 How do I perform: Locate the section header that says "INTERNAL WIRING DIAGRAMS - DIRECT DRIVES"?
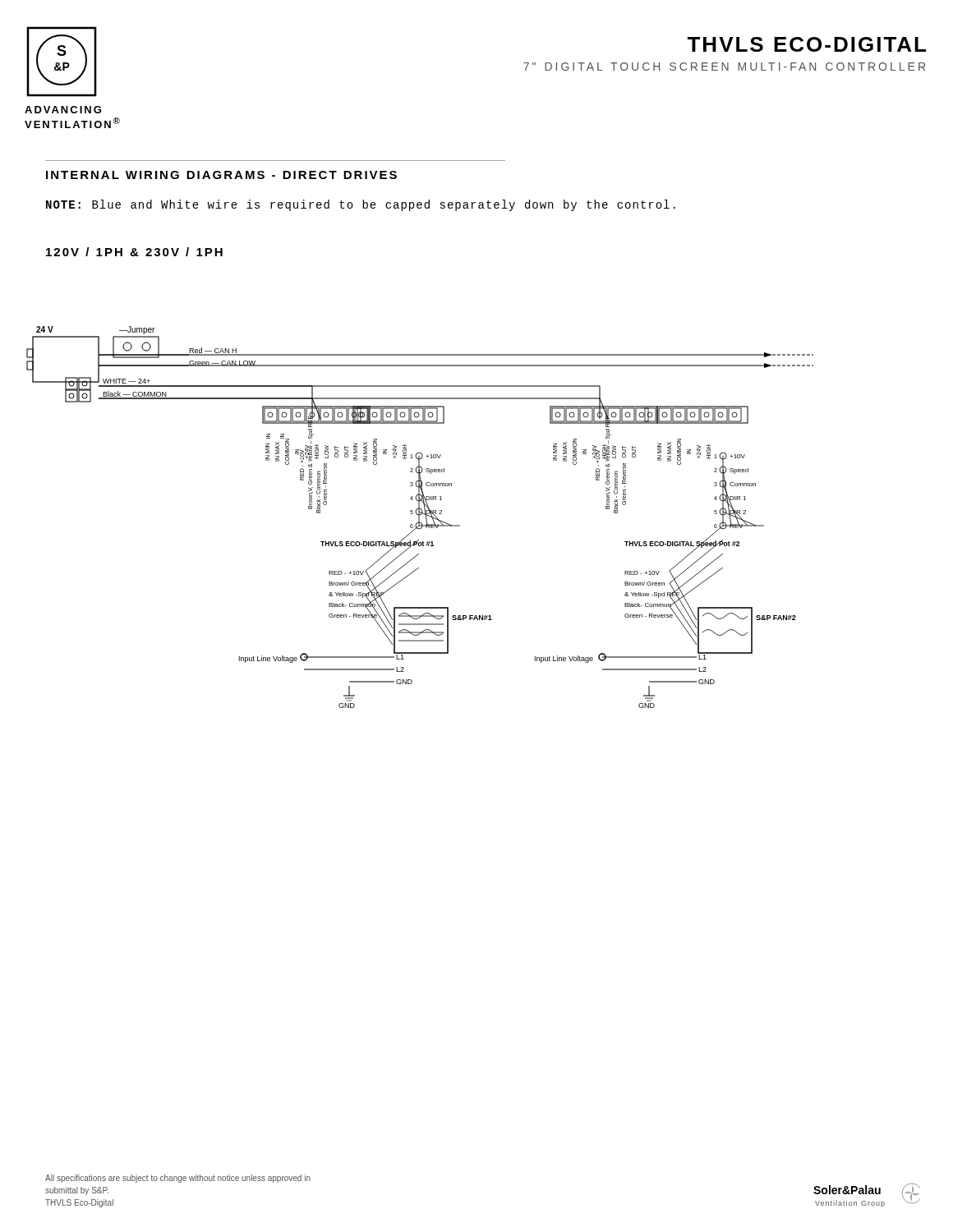pos(222,175)
